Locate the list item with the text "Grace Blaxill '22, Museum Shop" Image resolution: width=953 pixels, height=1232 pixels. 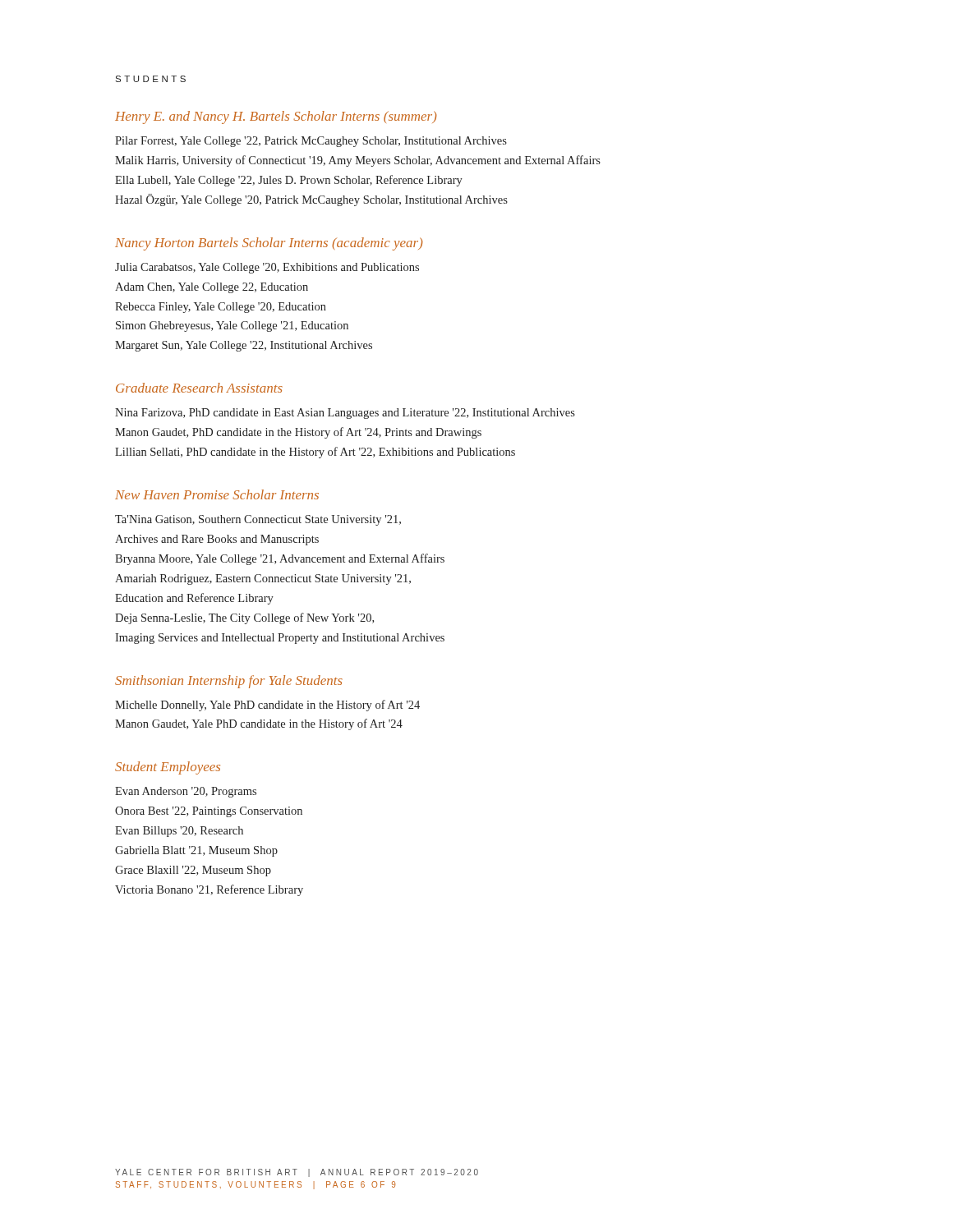coord(193,871)
